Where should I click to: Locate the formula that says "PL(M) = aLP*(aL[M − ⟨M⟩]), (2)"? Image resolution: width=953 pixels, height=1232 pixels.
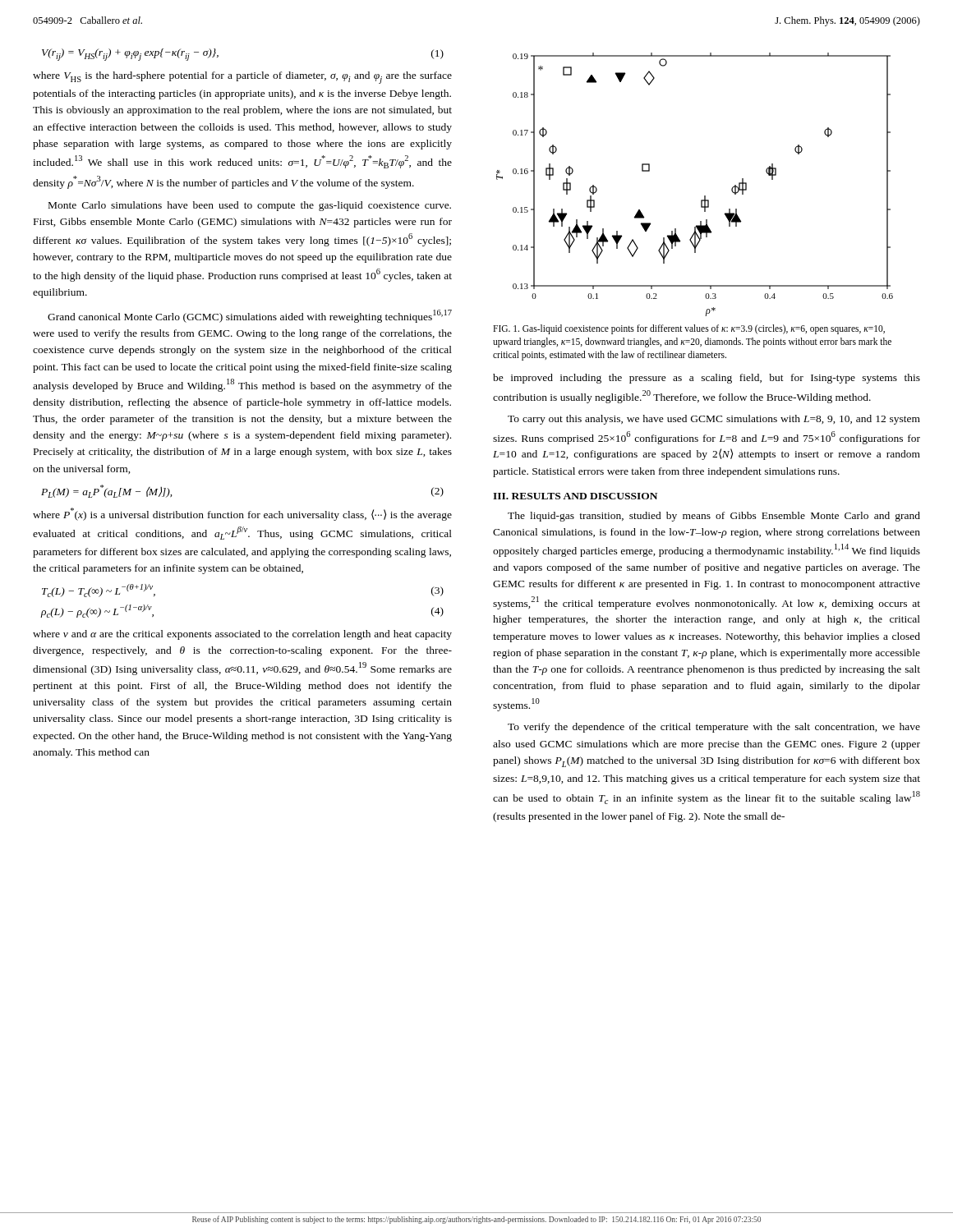(x=106, y=491)
